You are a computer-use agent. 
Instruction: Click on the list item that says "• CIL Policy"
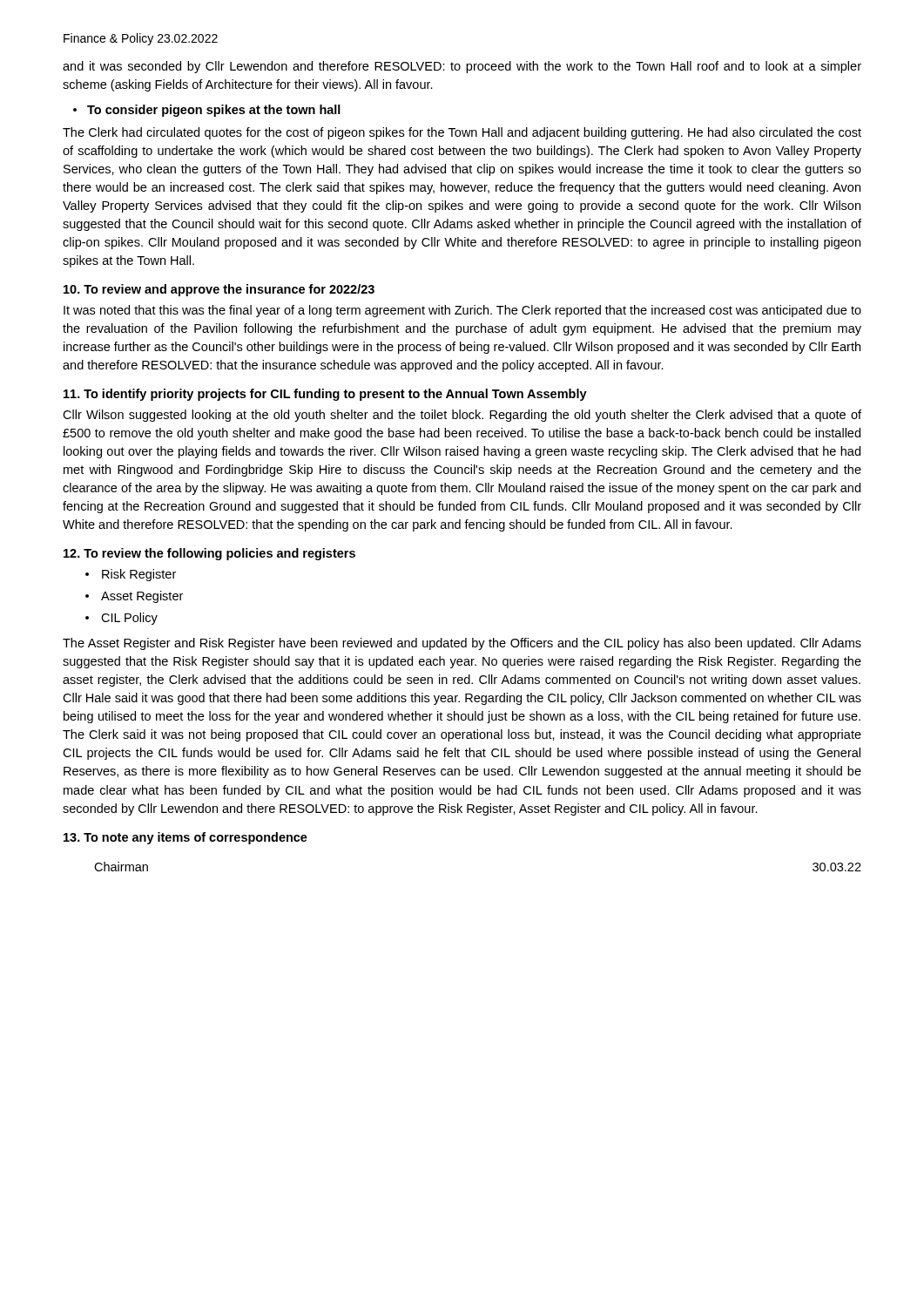coord(117,618)
